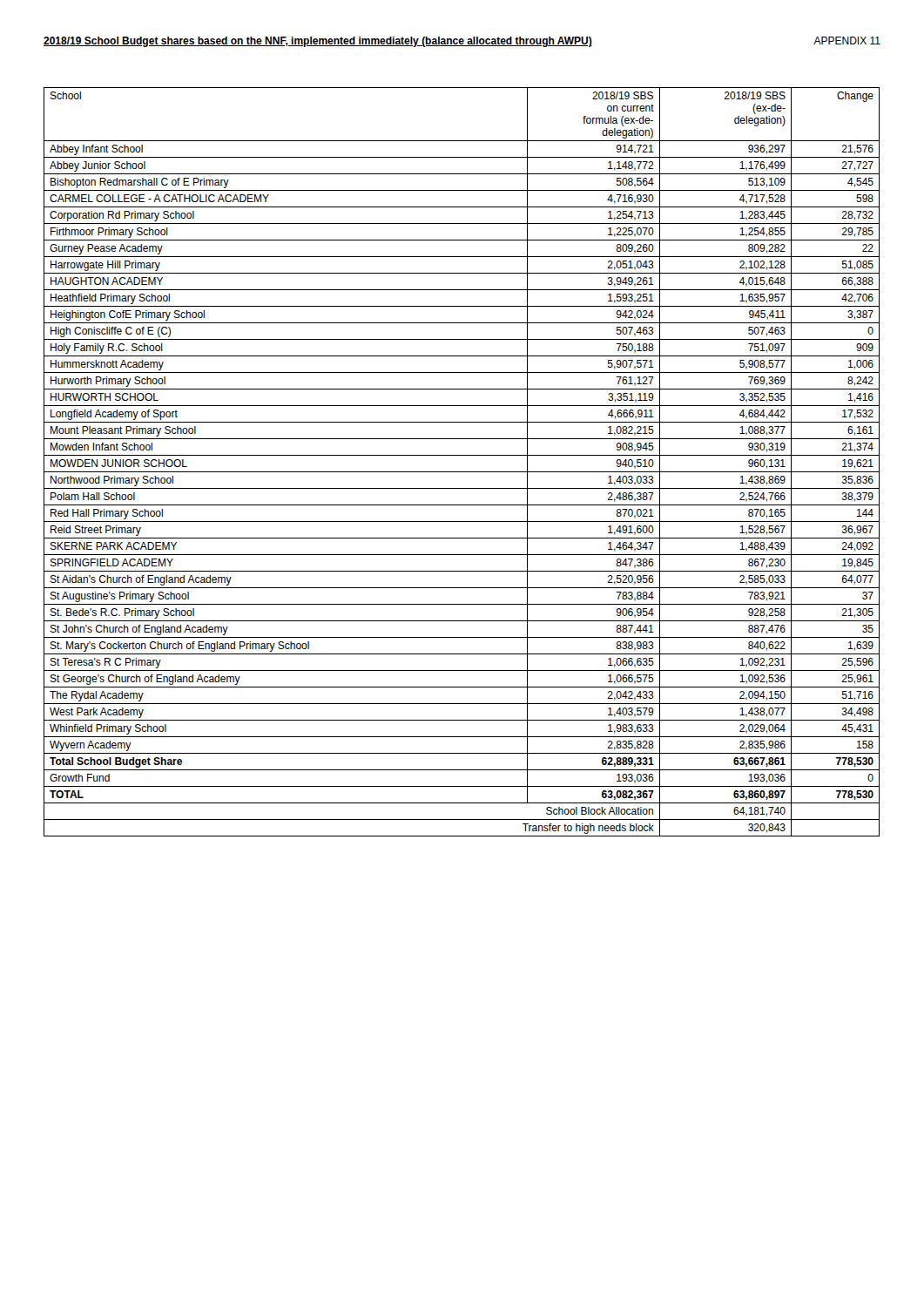Navigate to the text starting "2018/19 School Budget shares based on the"

click(x=318, y=41)
